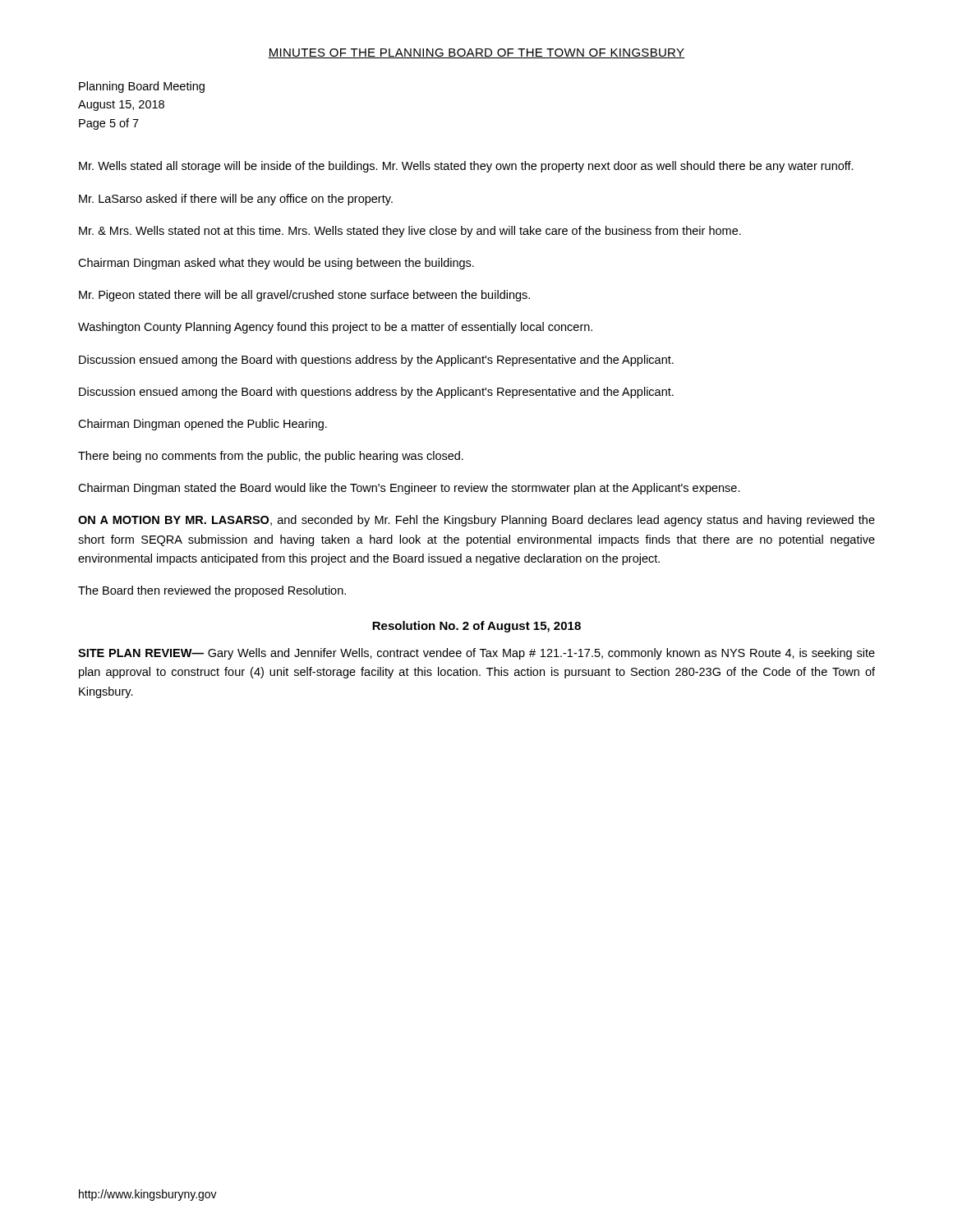Click on the text that reads "The Board then reviewed the proposed Resolution."
The width and height of the screenshot is (953, 1232).
(212, 591)
